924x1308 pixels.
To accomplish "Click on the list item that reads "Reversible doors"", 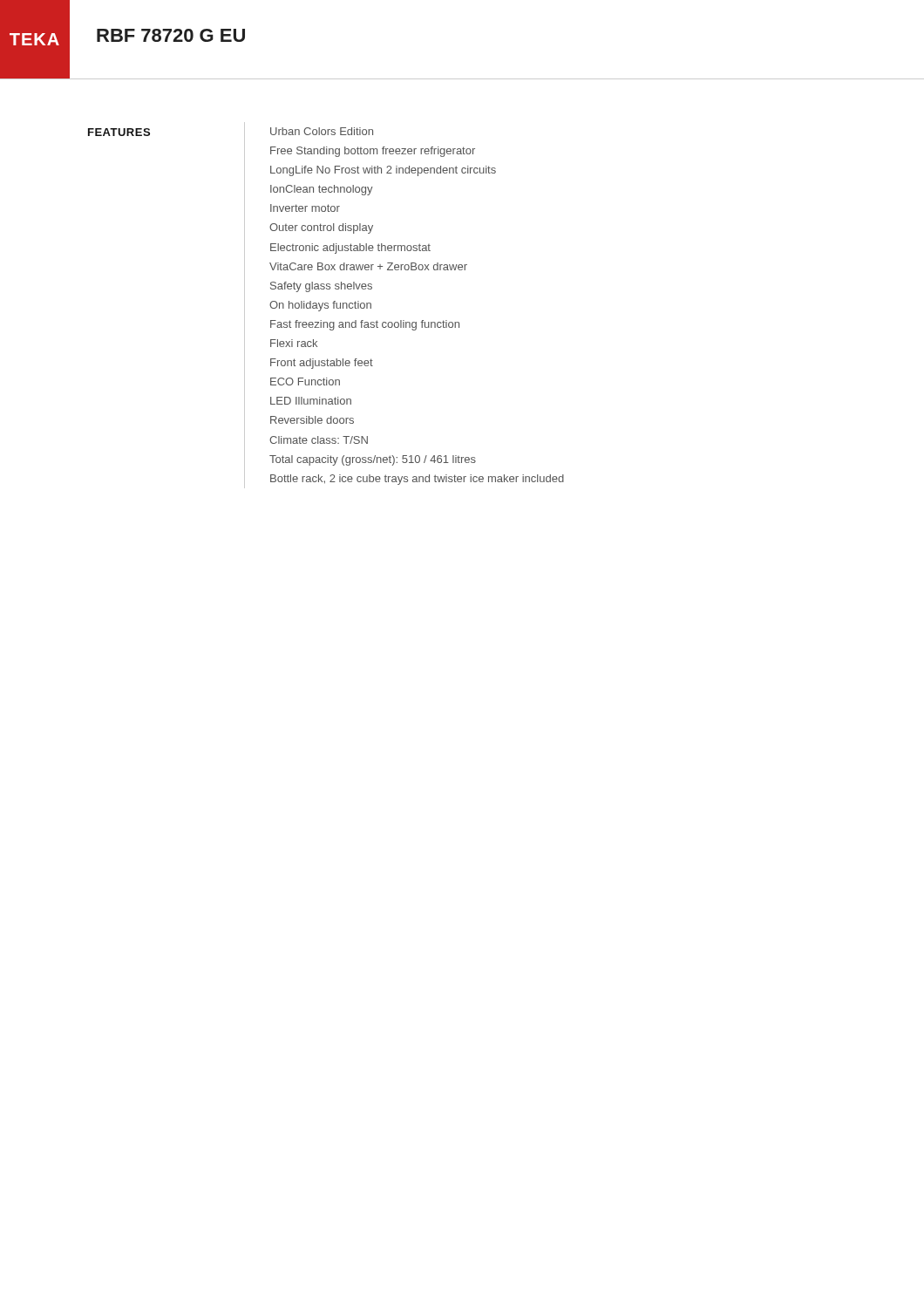I will [312, 420].
